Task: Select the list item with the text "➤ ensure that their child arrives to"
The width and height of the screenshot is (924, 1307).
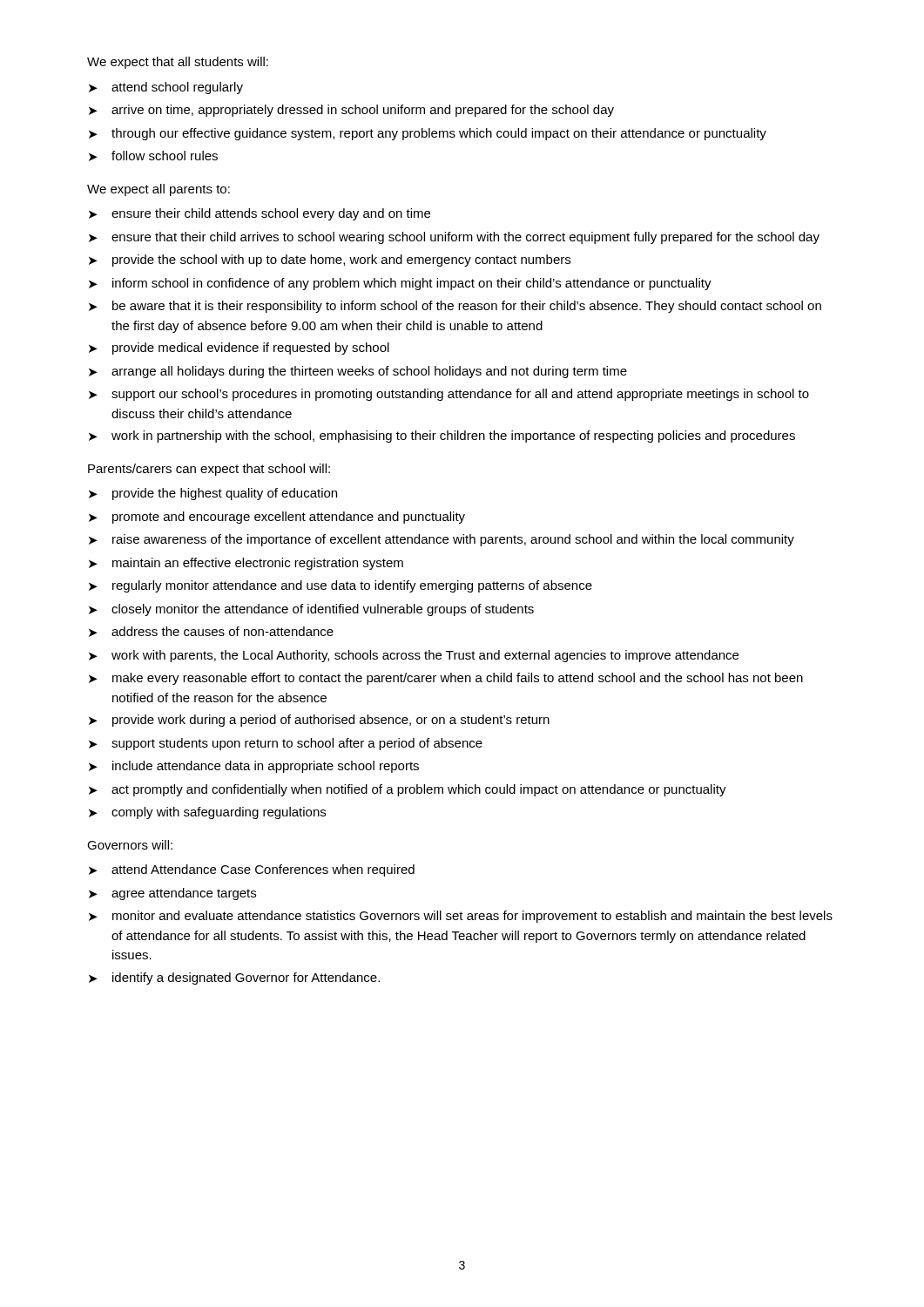Action: pyautogui.click(x=462, y=237)
